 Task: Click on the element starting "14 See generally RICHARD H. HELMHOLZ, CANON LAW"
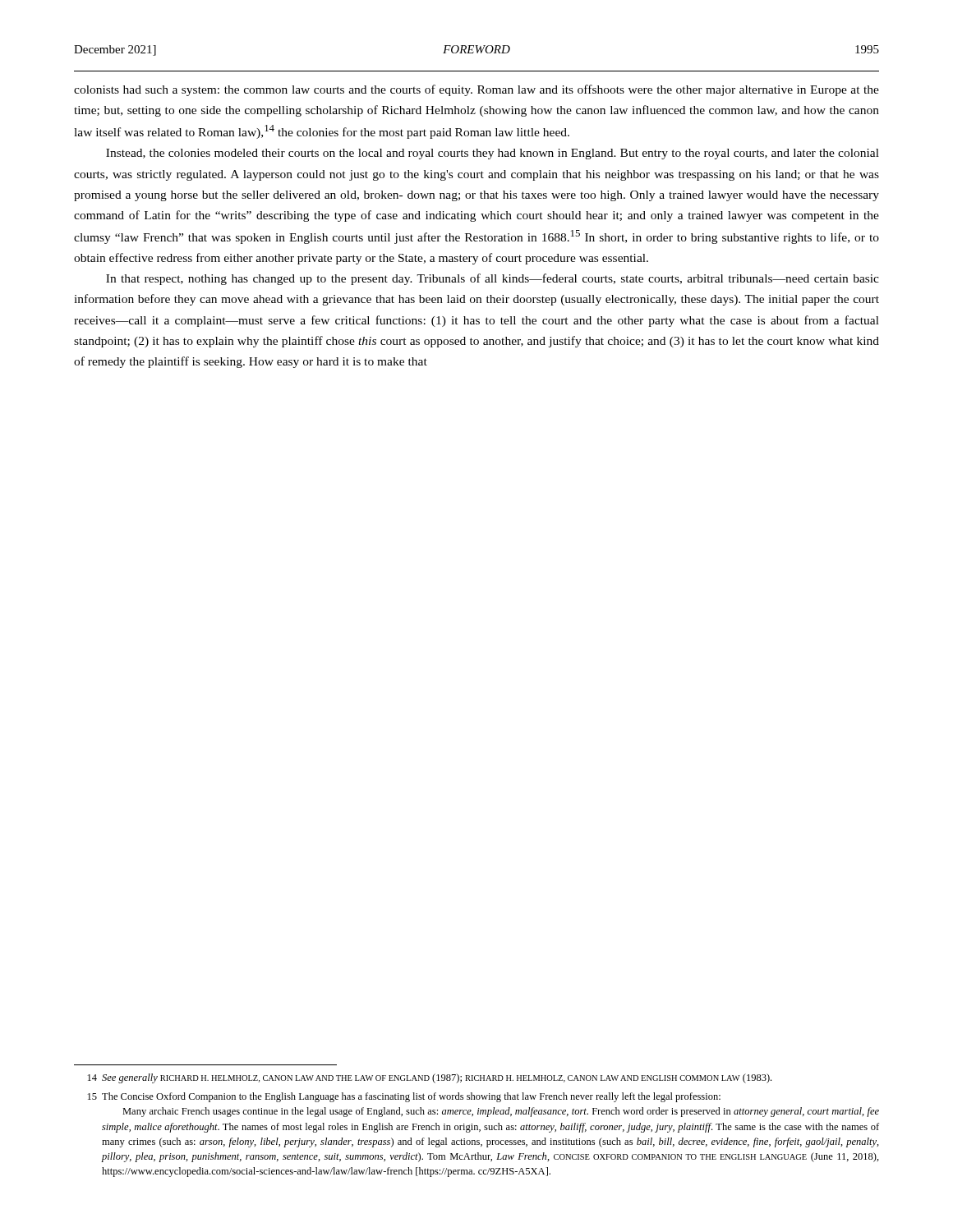click(x=476, y=1078)
